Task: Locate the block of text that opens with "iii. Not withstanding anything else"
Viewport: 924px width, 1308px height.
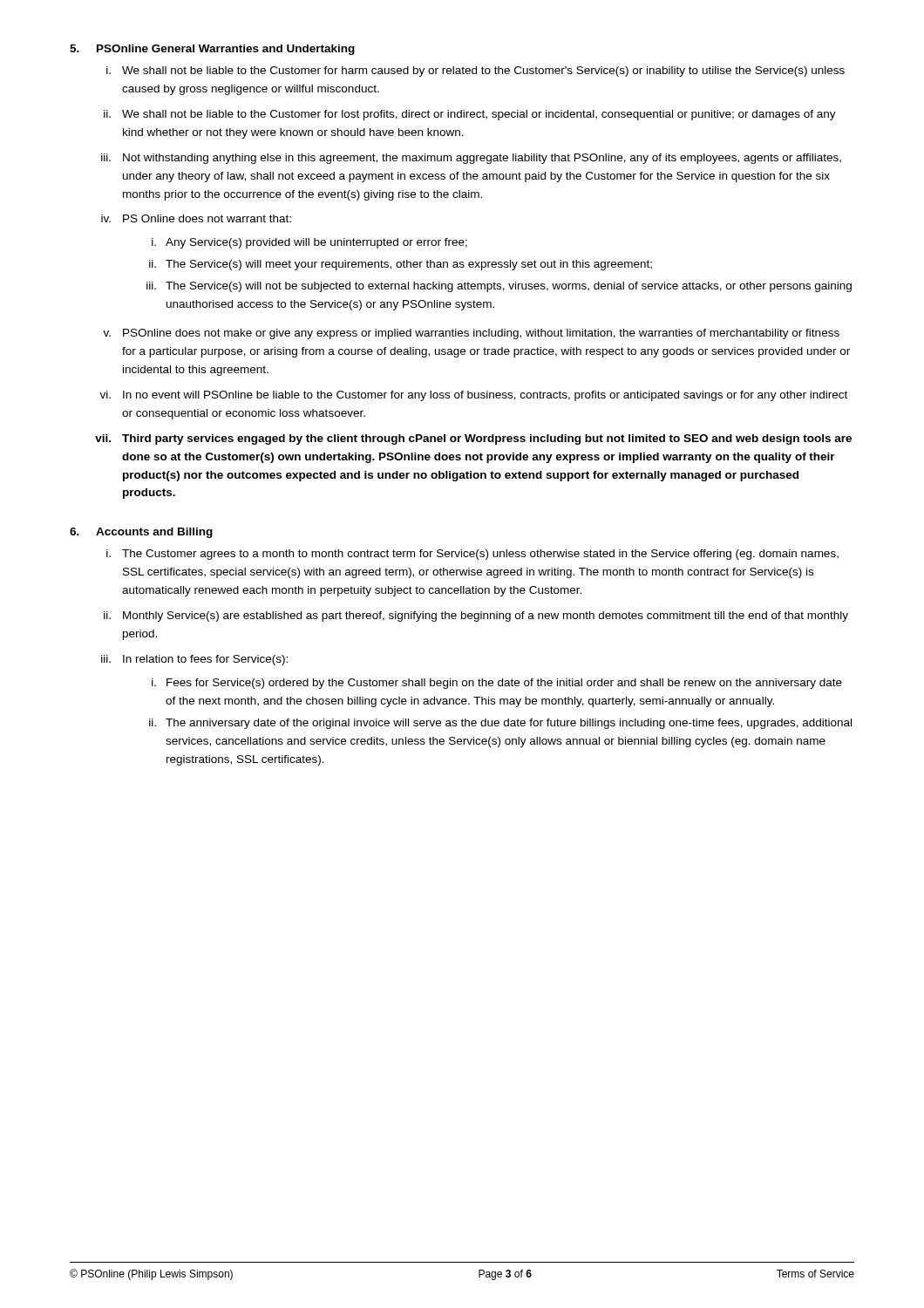Action: pyautogui.click(x=462, y=176)
